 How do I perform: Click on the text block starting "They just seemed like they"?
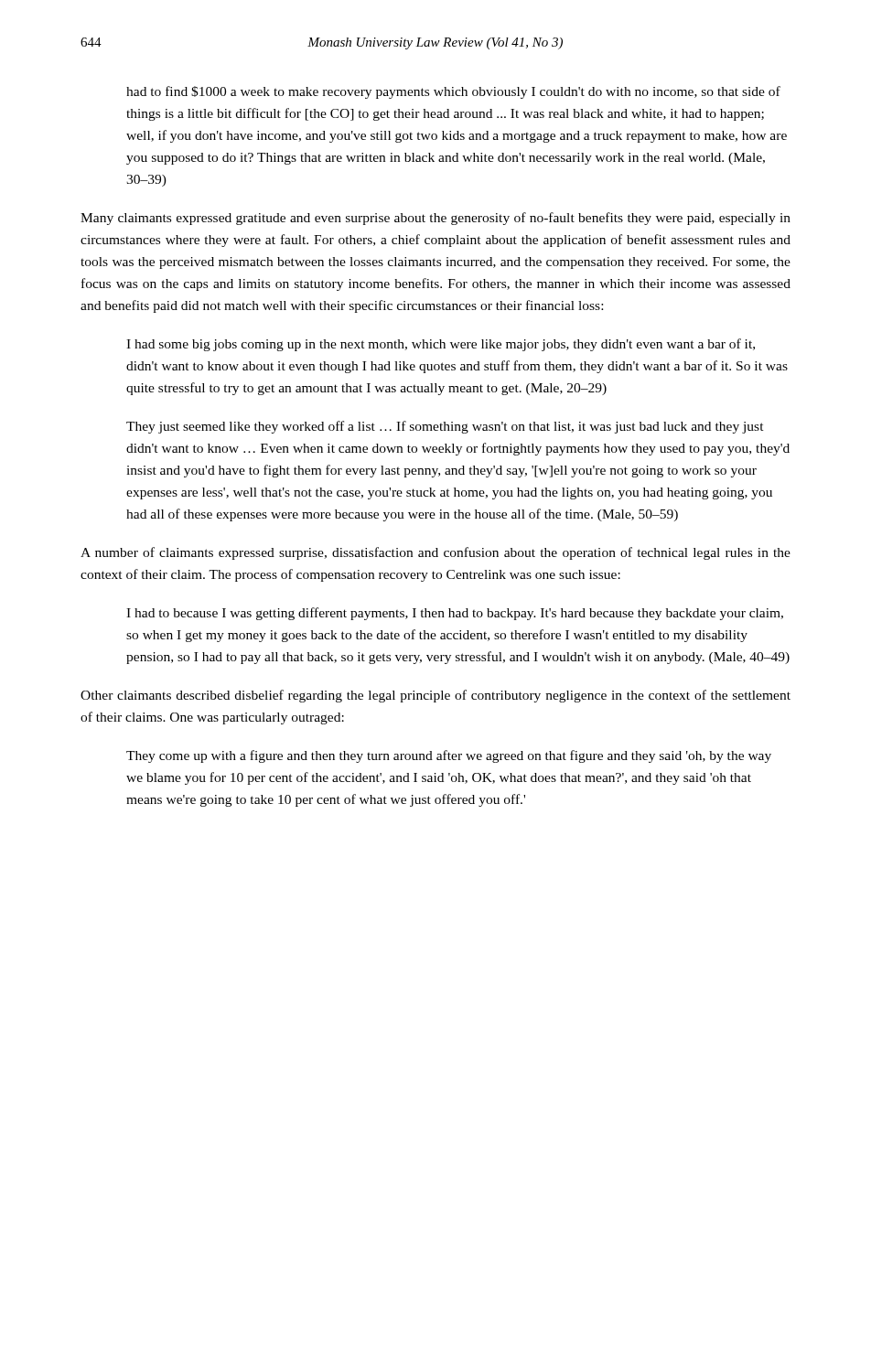pyautogui.click(x=458, y=470)
